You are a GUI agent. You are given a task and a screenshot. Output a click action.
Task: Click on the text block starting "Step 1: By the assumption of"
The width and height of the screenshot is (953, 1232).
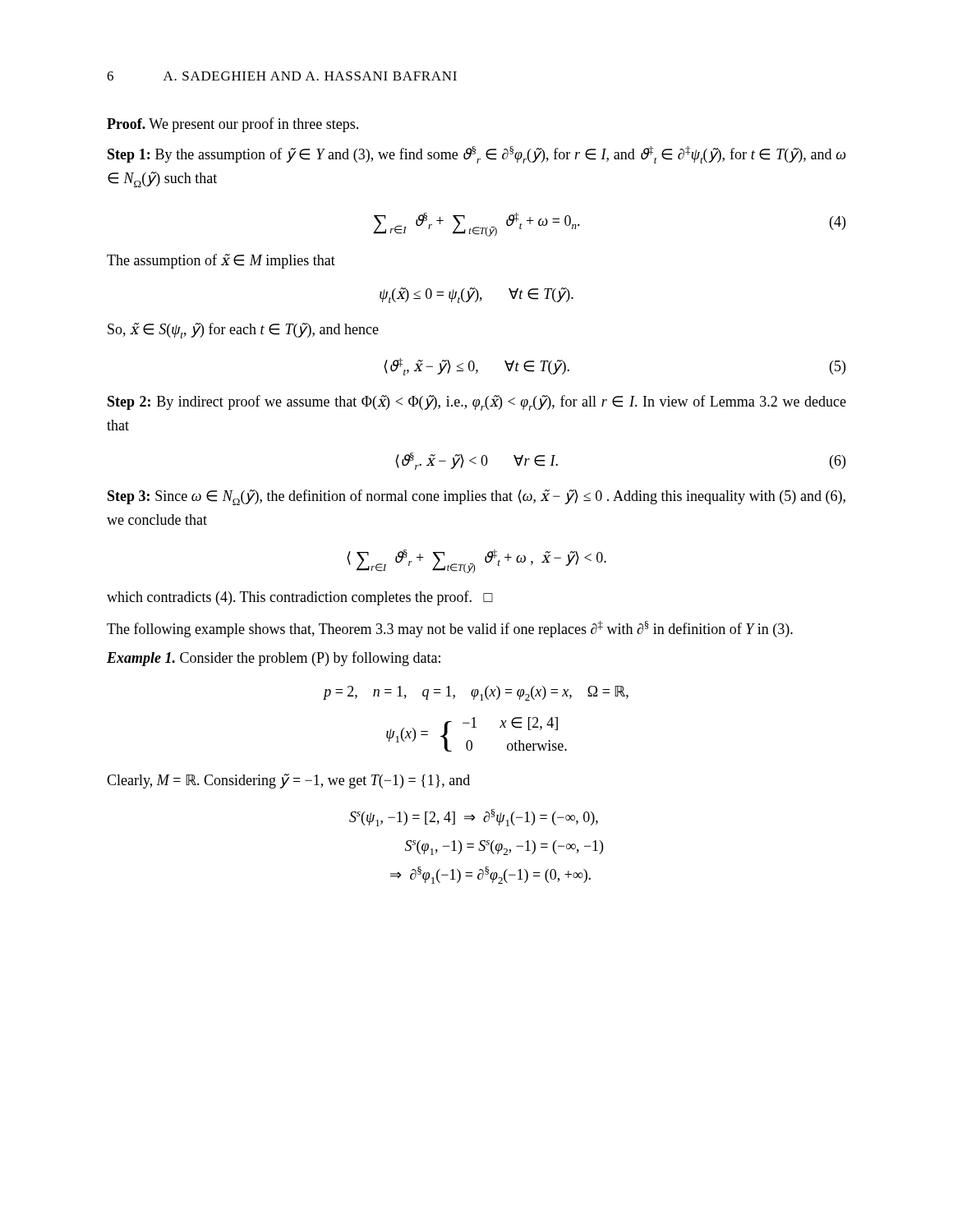476,166
